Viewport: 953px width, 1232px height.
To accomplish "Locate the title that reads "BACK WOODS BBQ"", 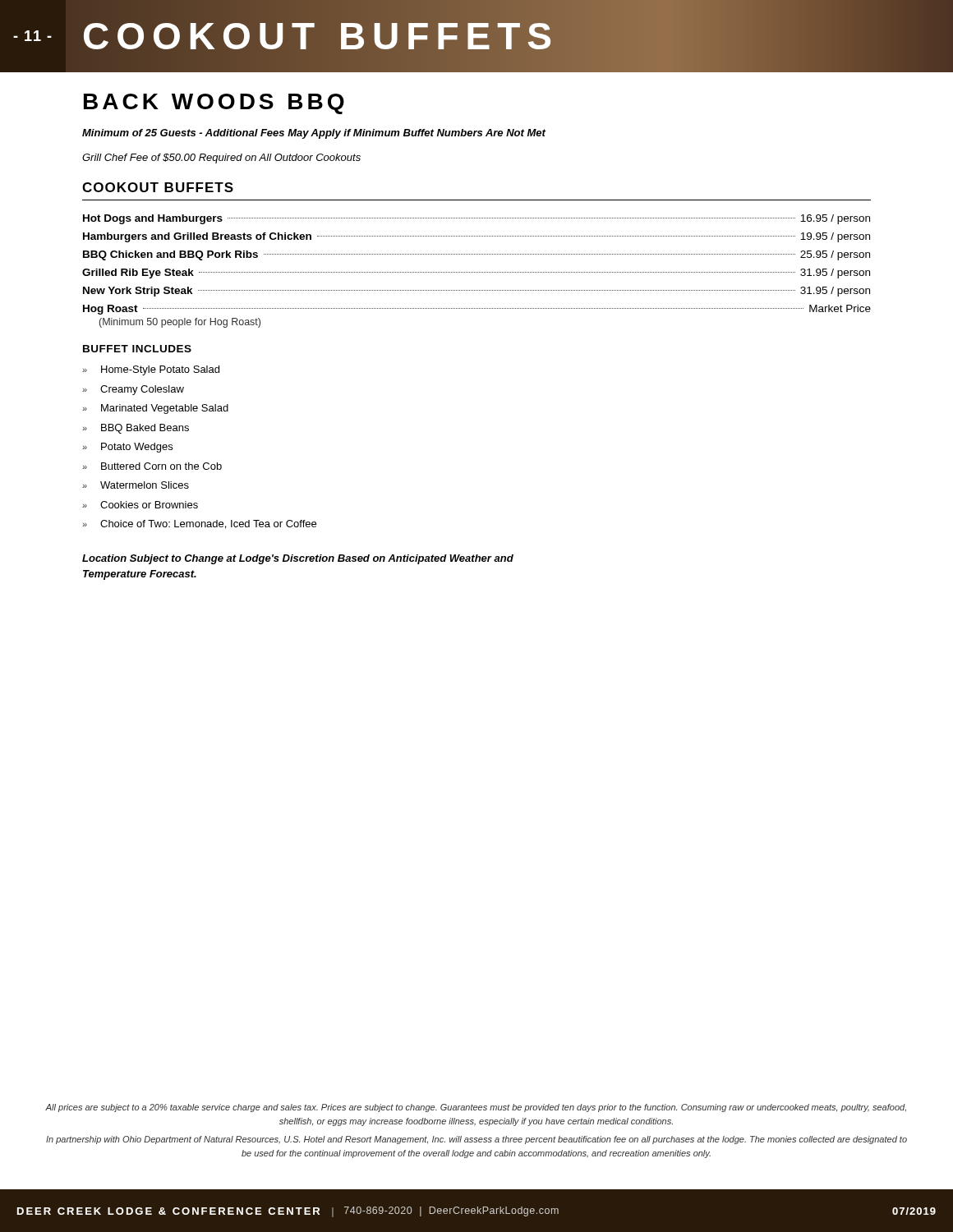I will (214, 104).
